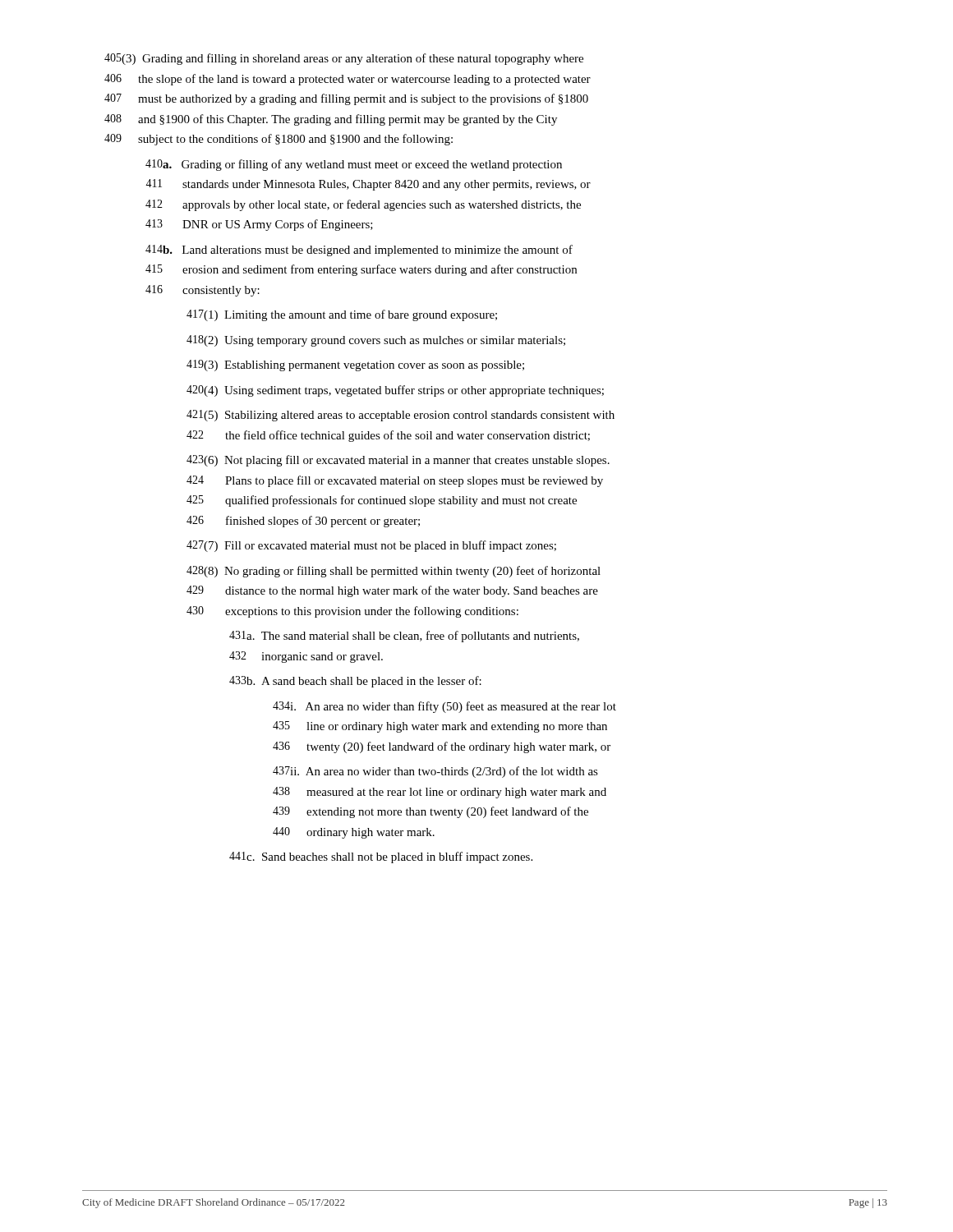953x1232 pixels.
Task: Find the list item with the text "410 a. Grading or filling"
Action: click(x=505, y=194)
